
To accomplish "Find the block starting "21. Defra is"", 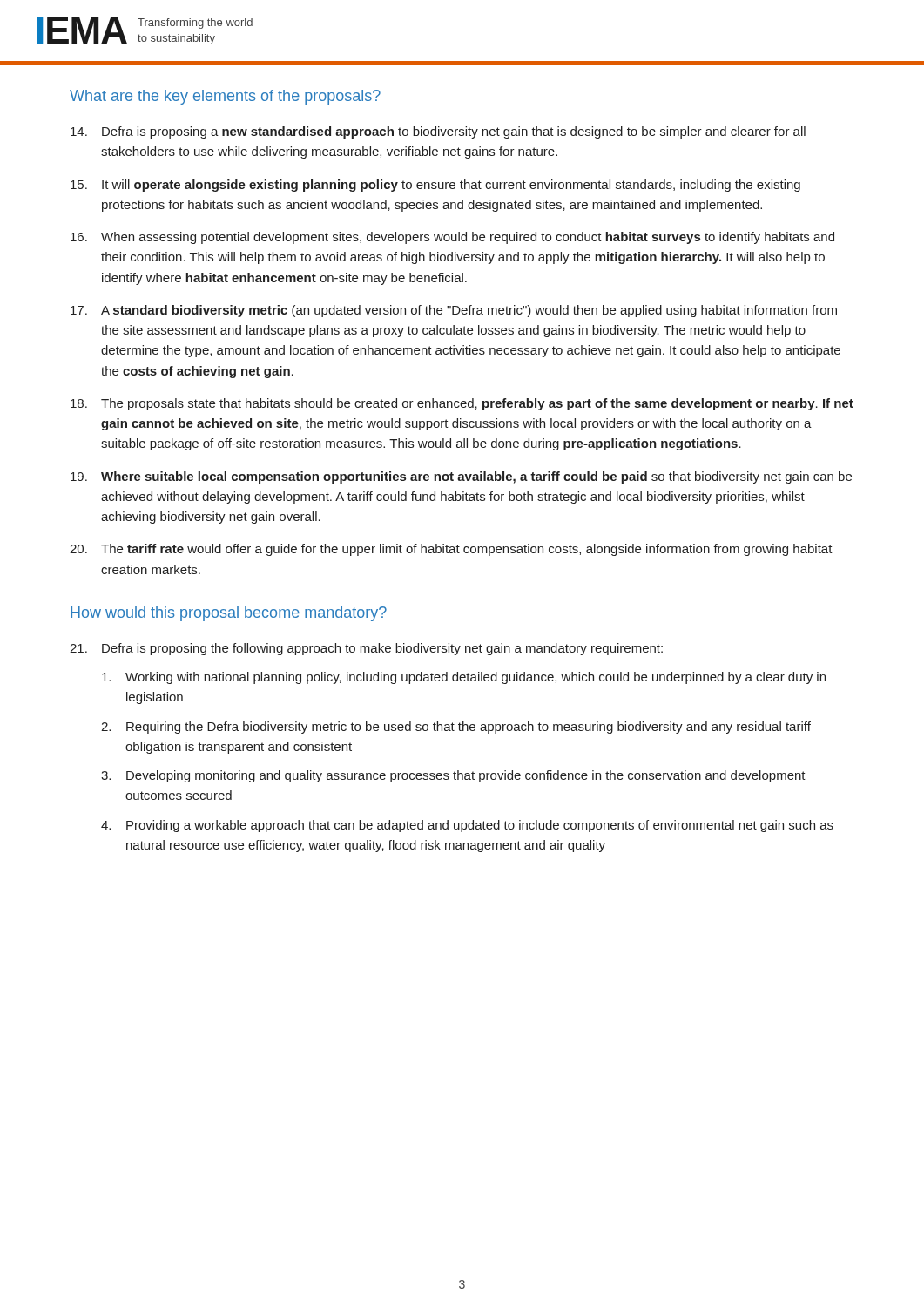I will pyautogui.click(x=366, y=649).
